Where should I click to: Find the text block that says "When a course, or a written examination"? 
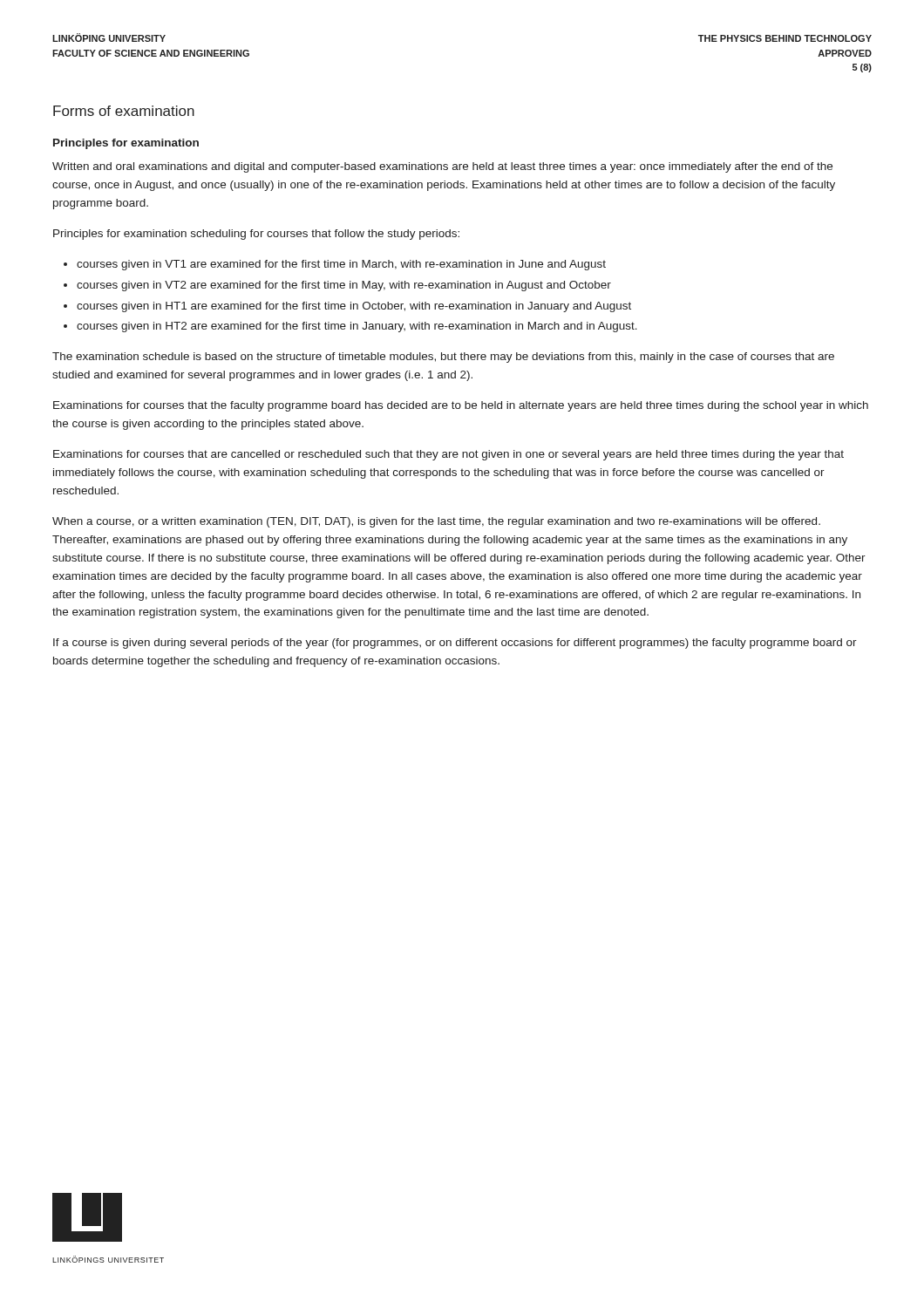click(462, 567)
